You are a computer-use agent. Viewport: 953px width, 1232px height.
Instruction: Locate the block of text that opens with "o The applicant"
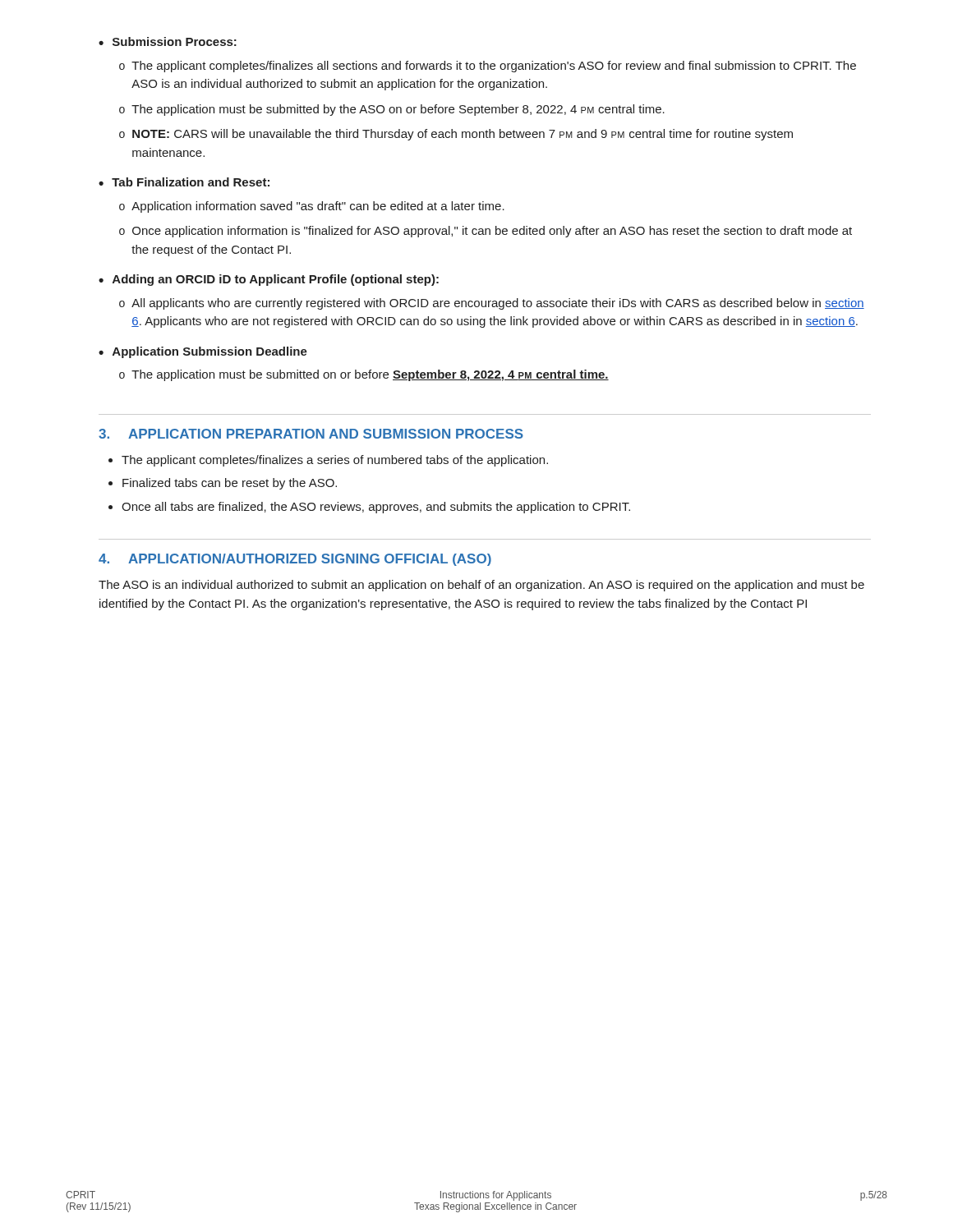[x=491, y=75]
